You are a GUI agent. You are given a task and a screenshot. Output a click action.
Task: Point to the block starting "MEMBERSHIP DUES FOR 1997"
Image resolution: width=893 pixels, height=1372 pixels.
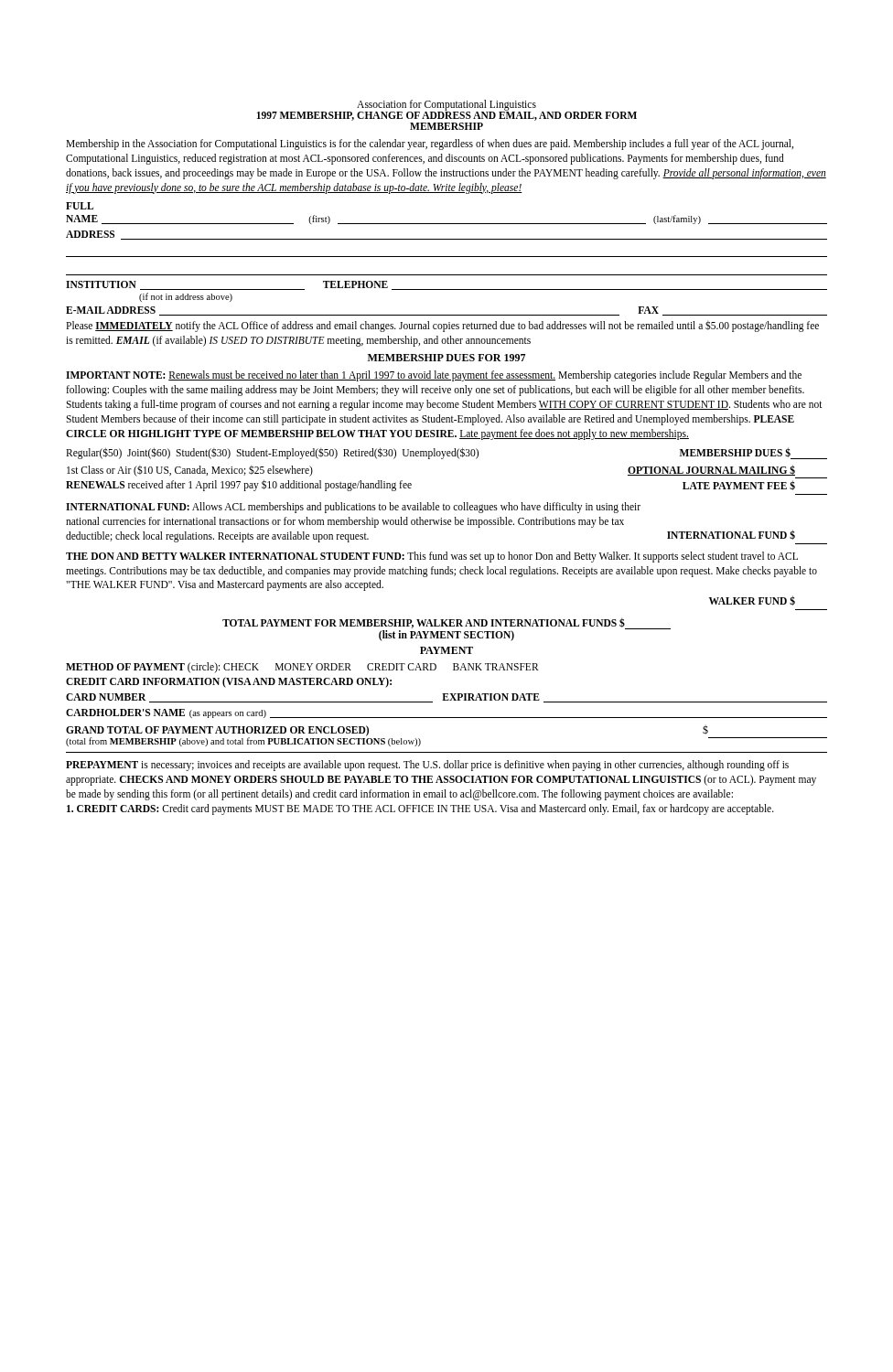click(446, 358)
